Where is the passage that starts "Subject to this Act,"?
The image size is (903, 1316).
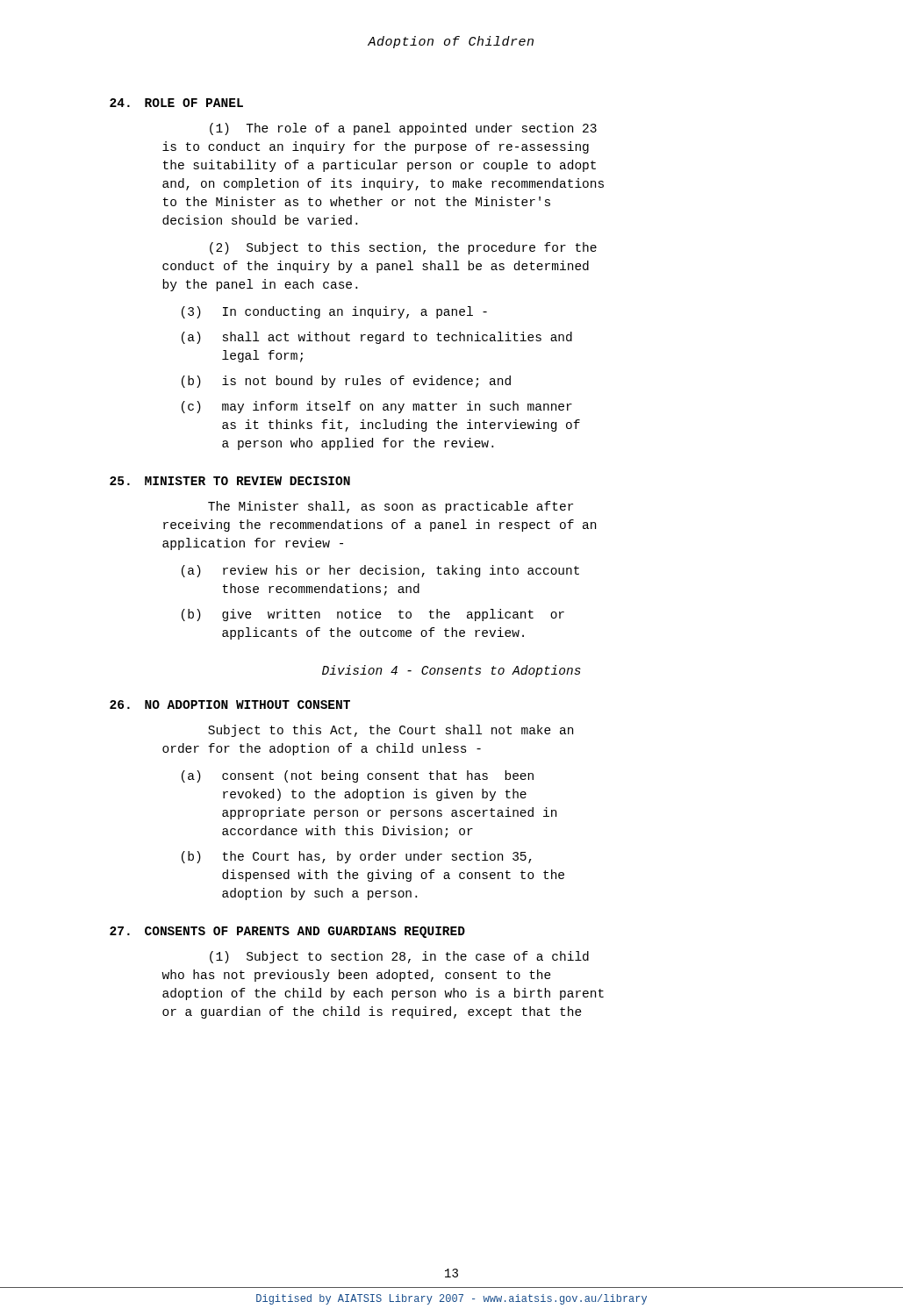click(x=368, y=740)
